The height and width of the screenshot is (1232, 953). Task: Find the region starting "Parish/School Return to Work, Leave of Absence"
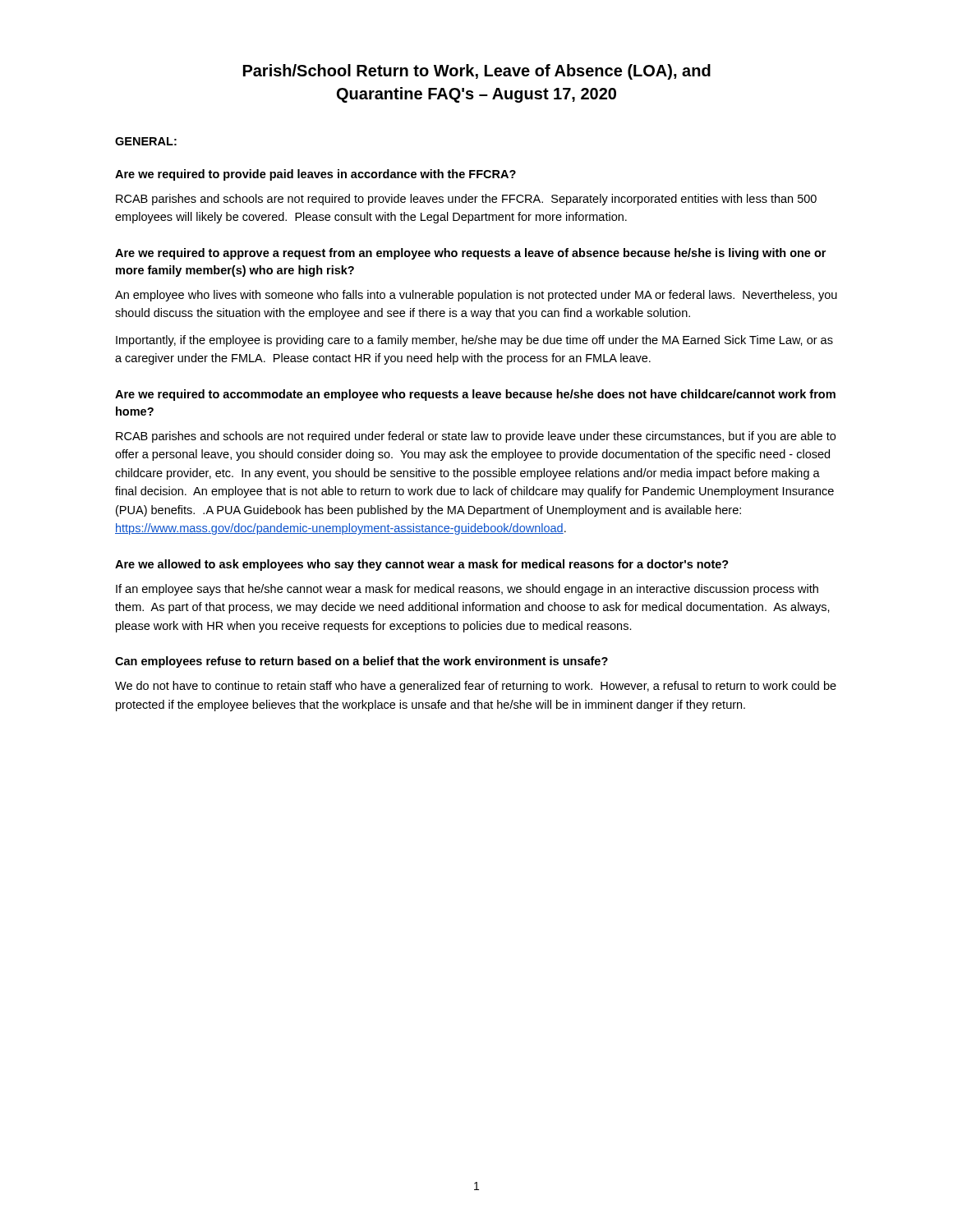tap(476, 82)
